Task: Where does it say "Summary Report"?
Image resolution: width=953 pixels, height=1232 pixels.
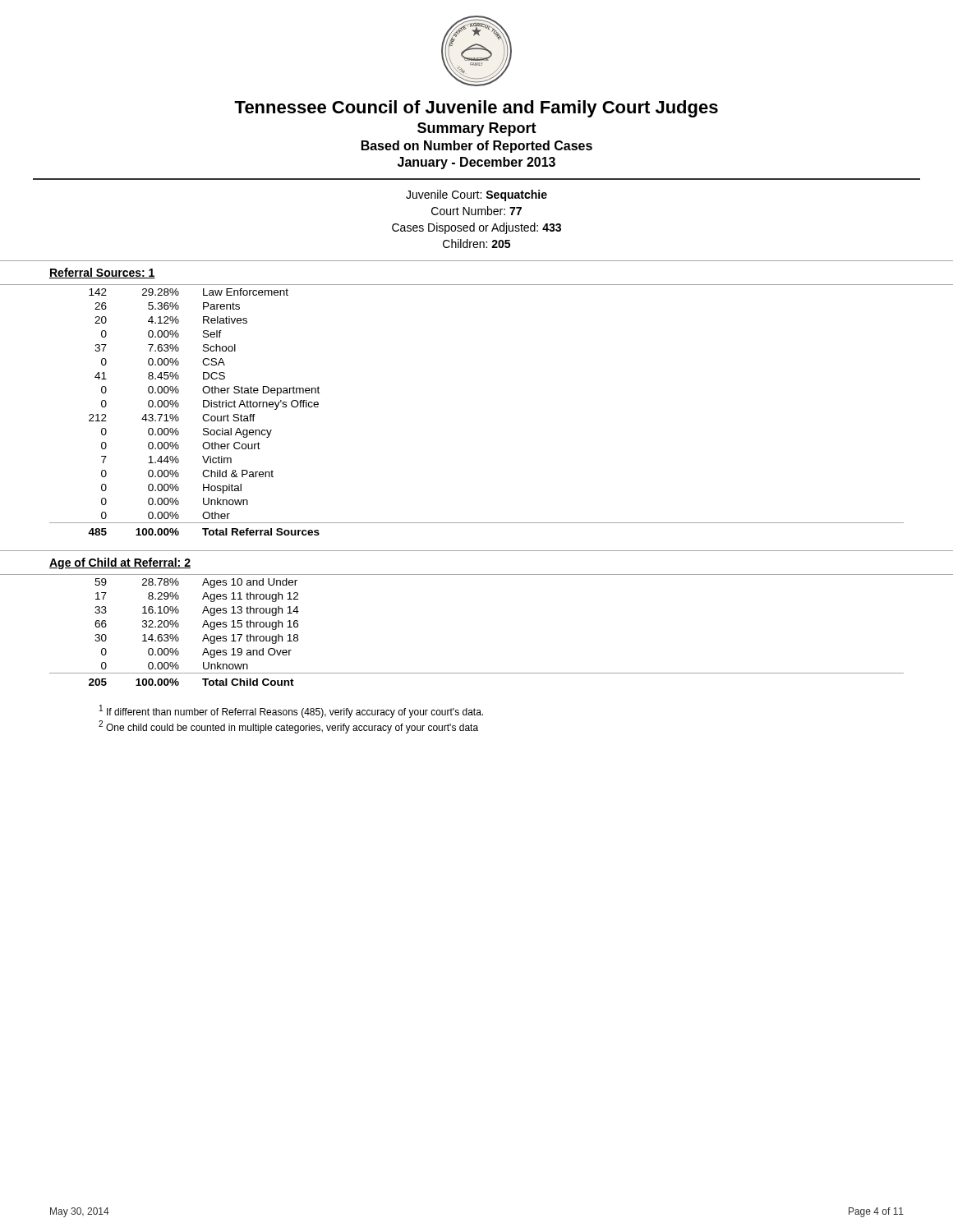Action: 476,128
